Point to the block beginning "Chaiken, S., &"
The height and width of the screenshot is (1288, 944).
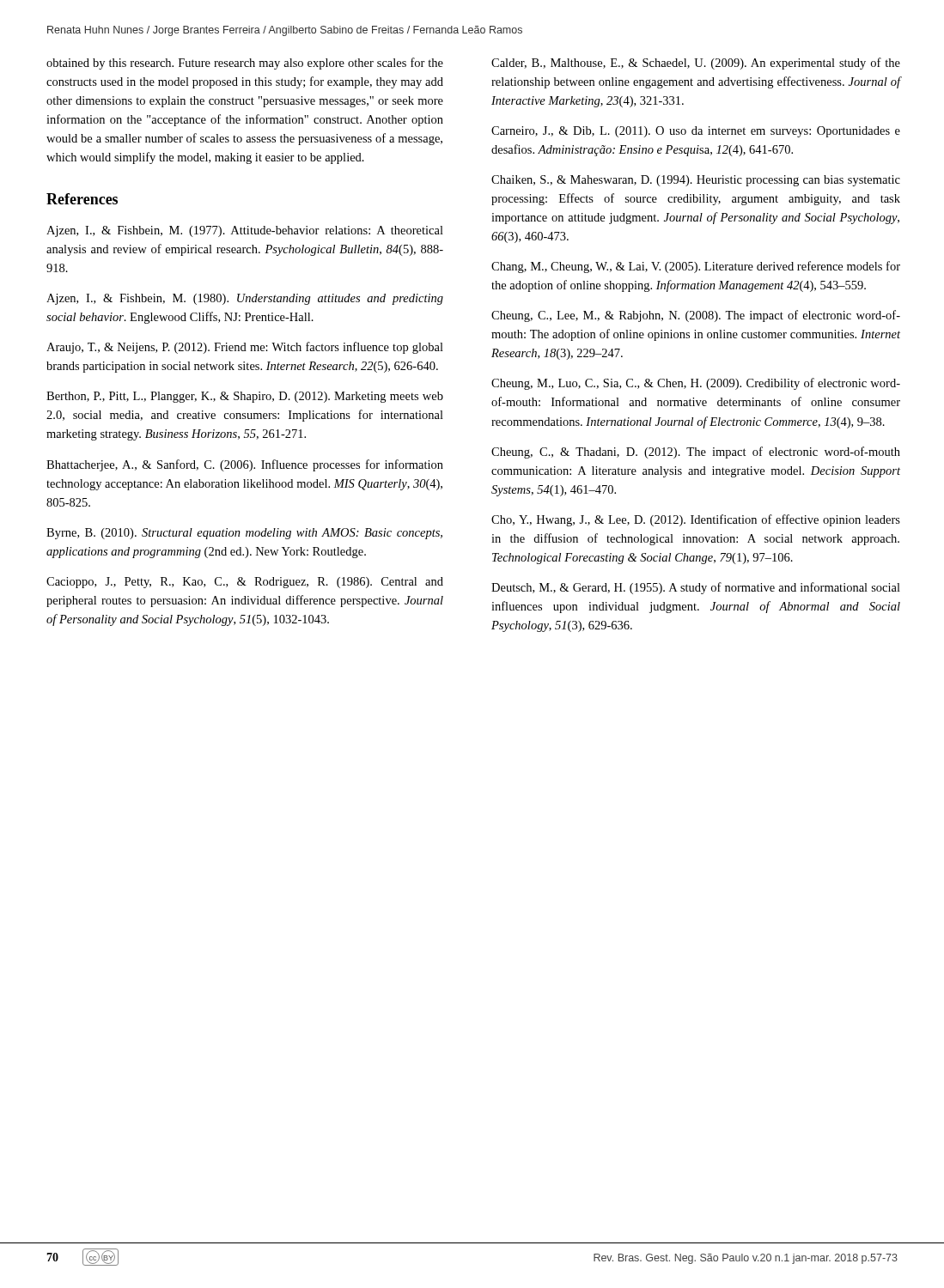696,208
